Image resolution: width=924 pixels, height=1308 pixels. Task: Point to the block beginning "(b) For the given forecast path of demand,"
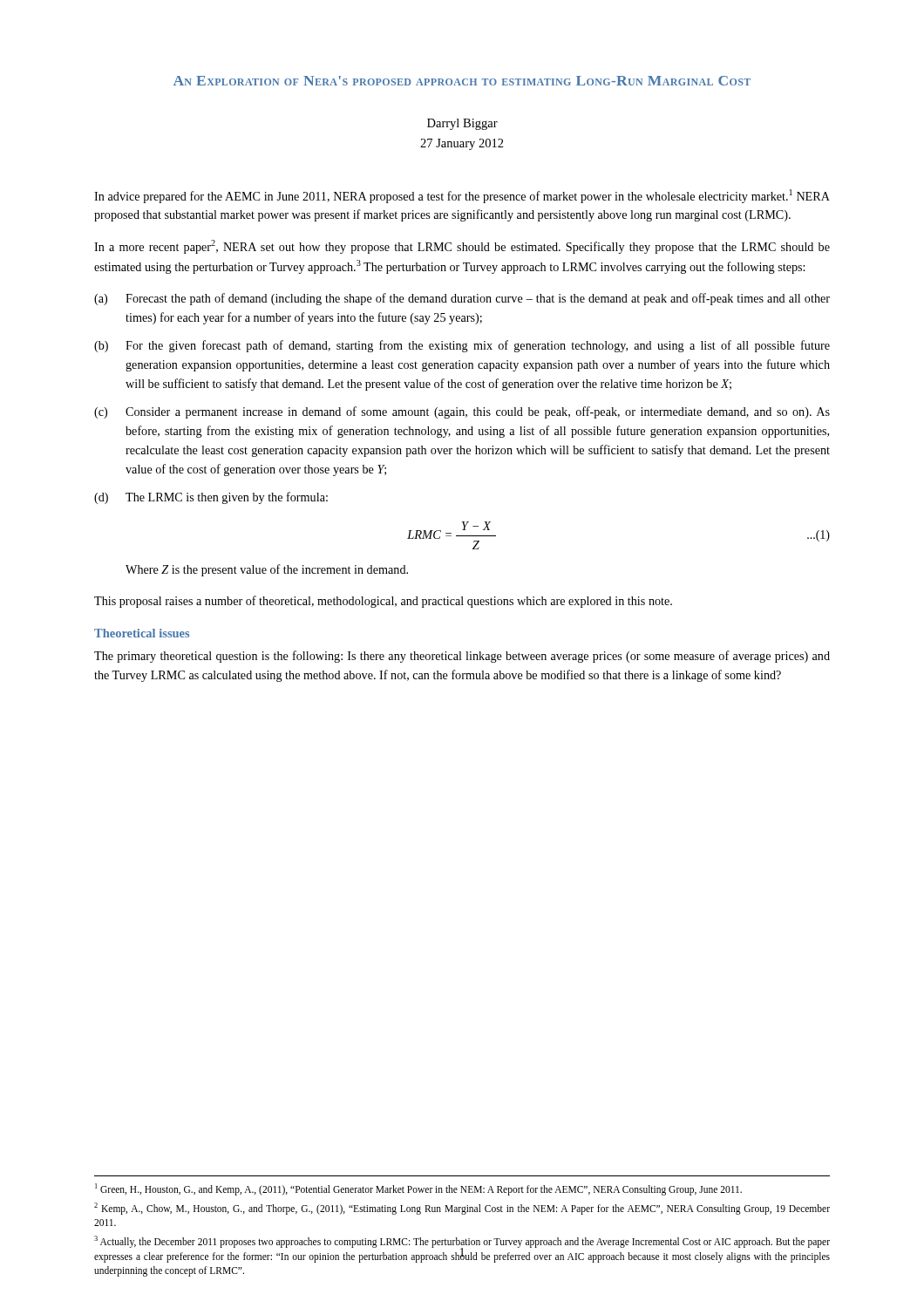coord(462,363)
